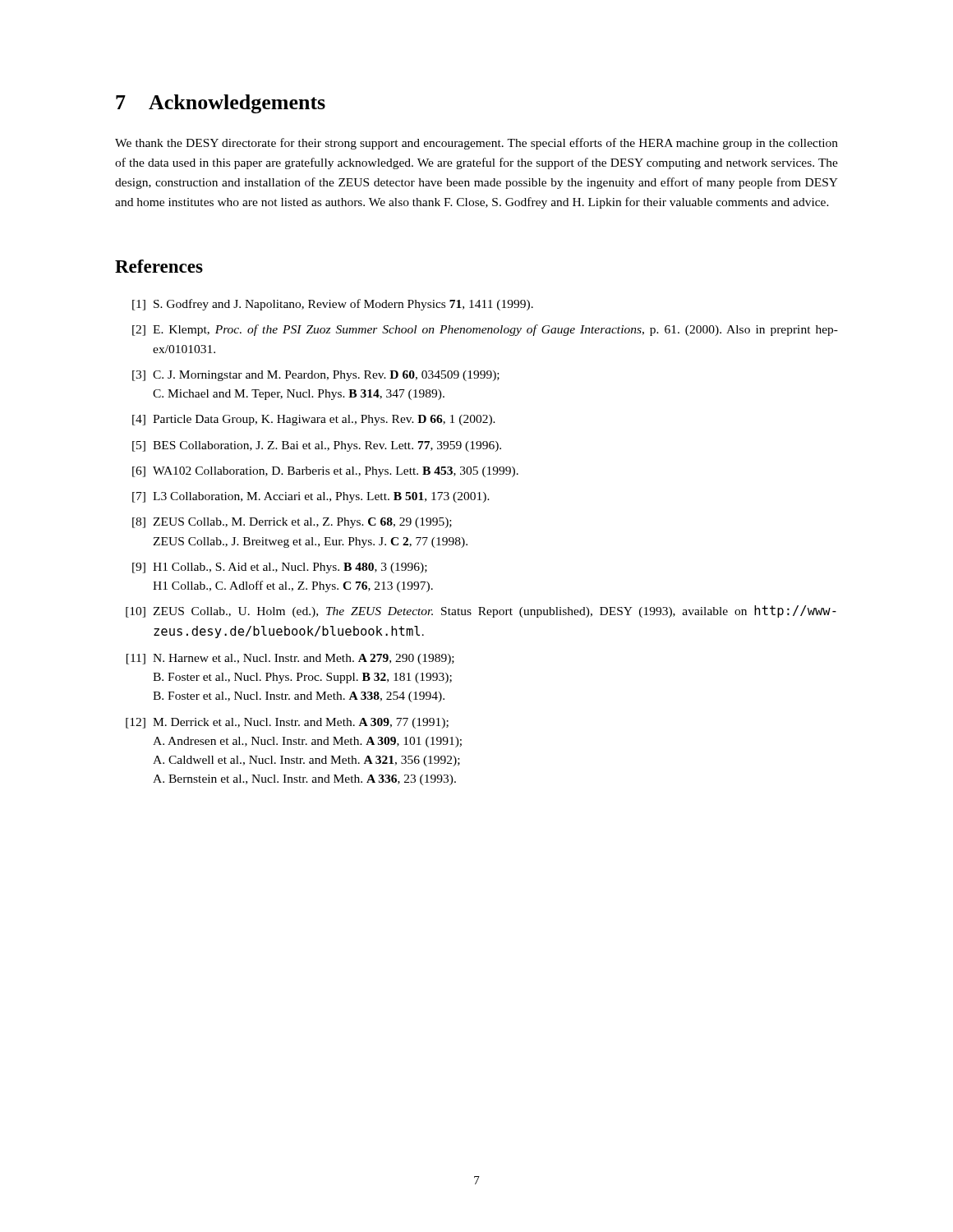Point to the block starting "[7] L3 Collaboration, M."
Image resolution: width=953 pixels, height=1232 pixels.
pos(476,496)
